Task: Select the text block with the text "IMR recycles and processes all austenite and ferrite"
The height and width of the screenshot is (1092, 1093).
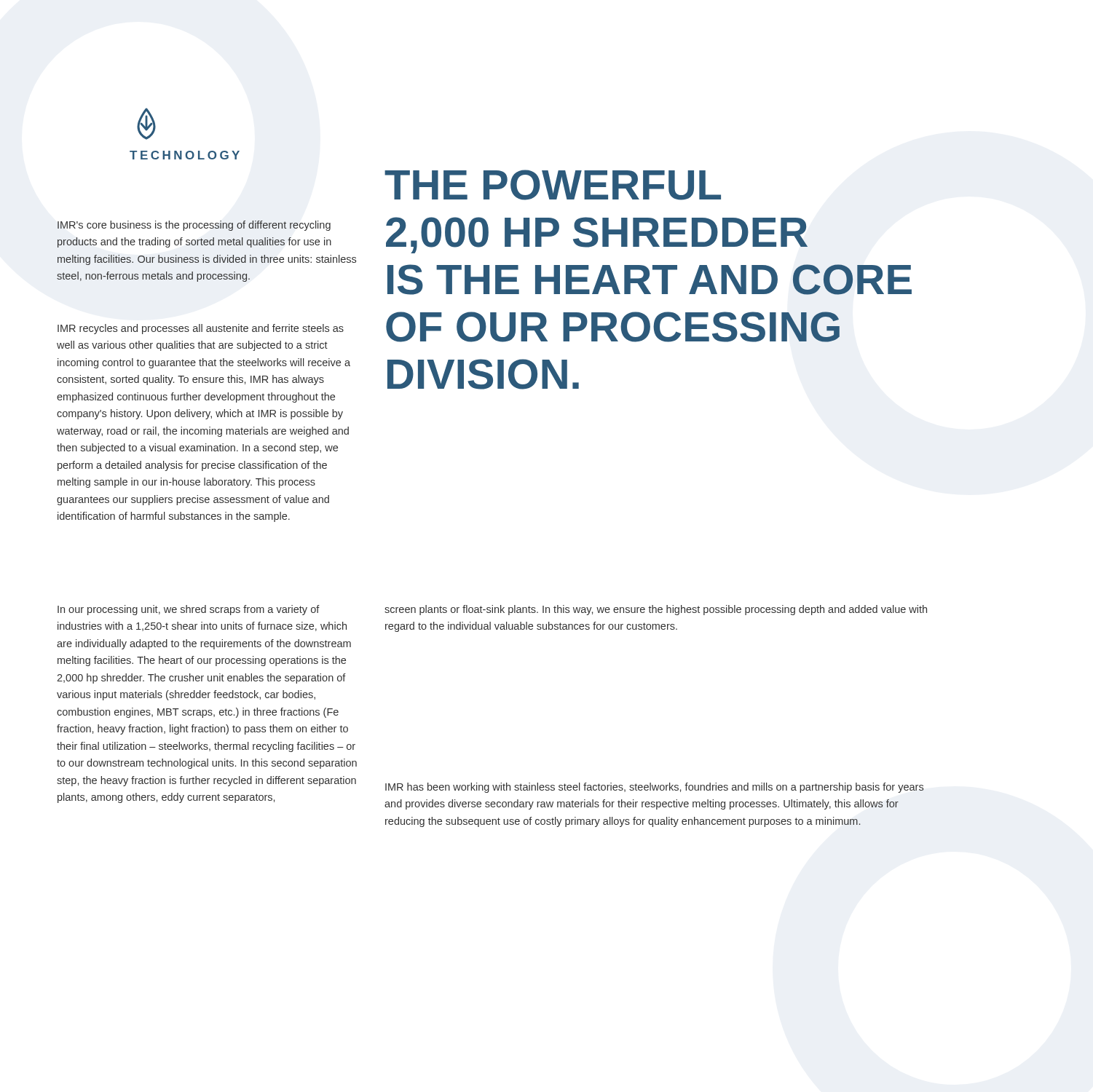Action: (x=204, y=422)
